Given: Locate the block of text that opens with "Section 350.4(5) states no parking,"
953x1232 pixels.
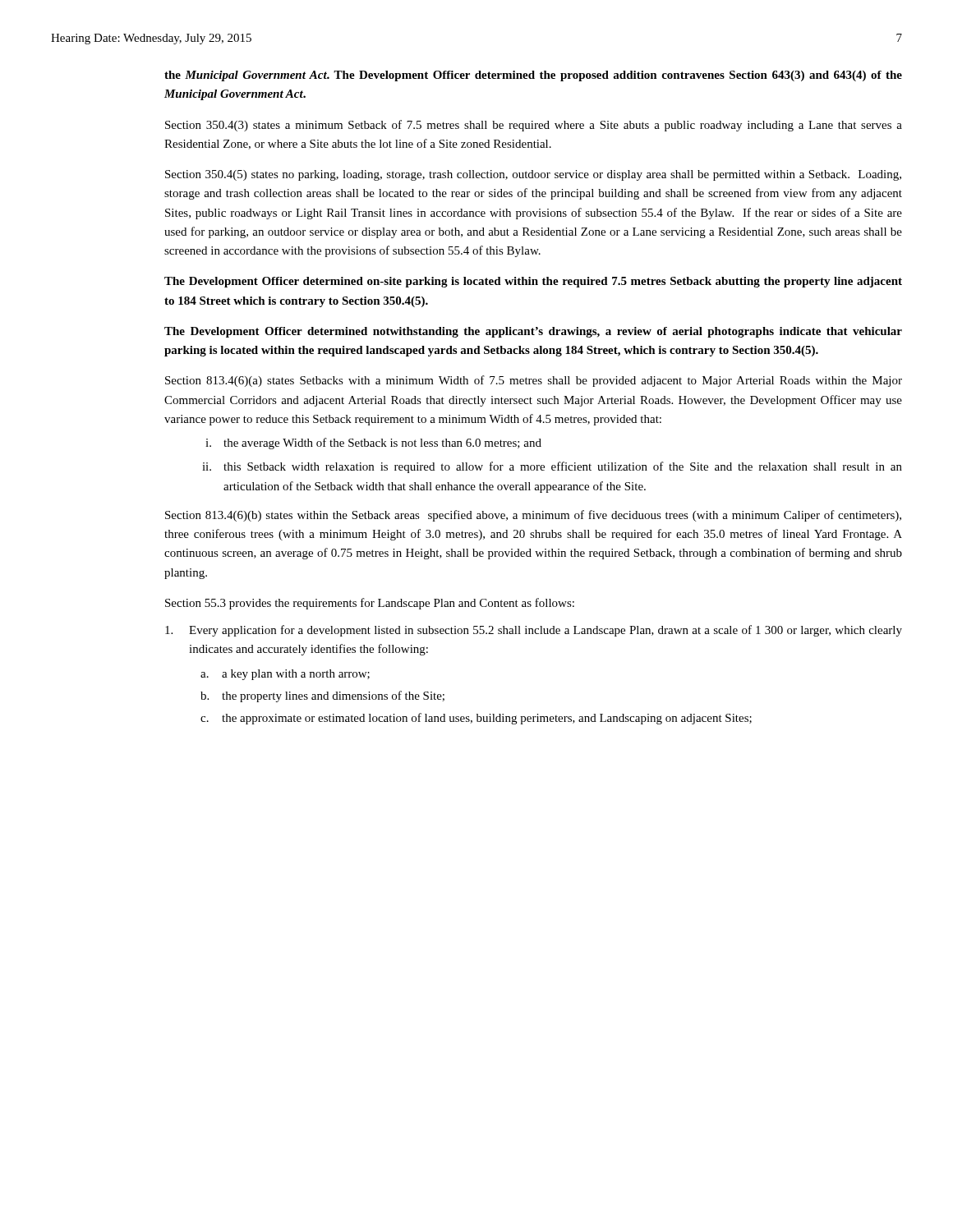Looking at the screenshot, I should (x=533, y=212).
